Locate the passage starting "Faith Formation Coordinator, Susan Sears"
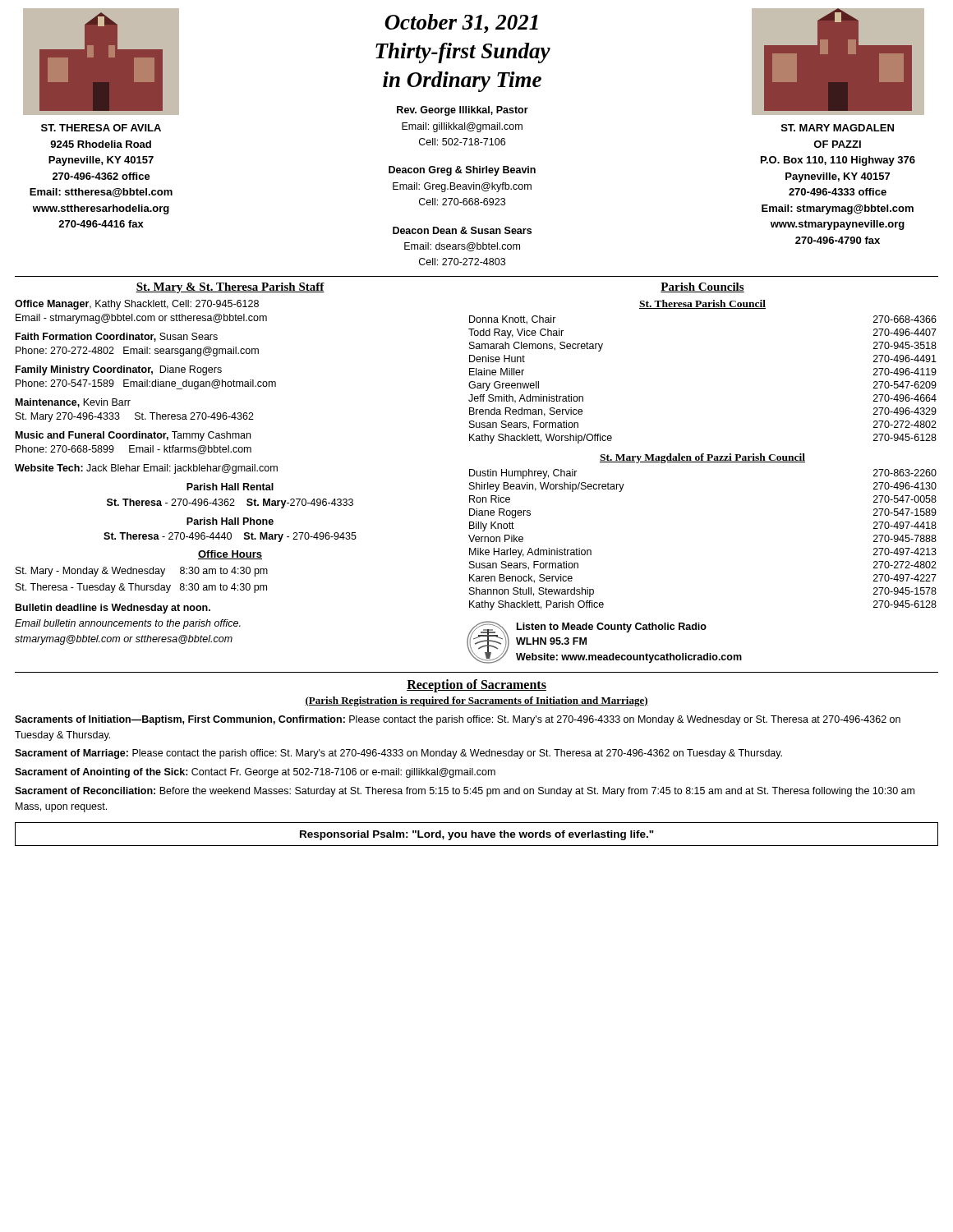 tap(137, 344)
